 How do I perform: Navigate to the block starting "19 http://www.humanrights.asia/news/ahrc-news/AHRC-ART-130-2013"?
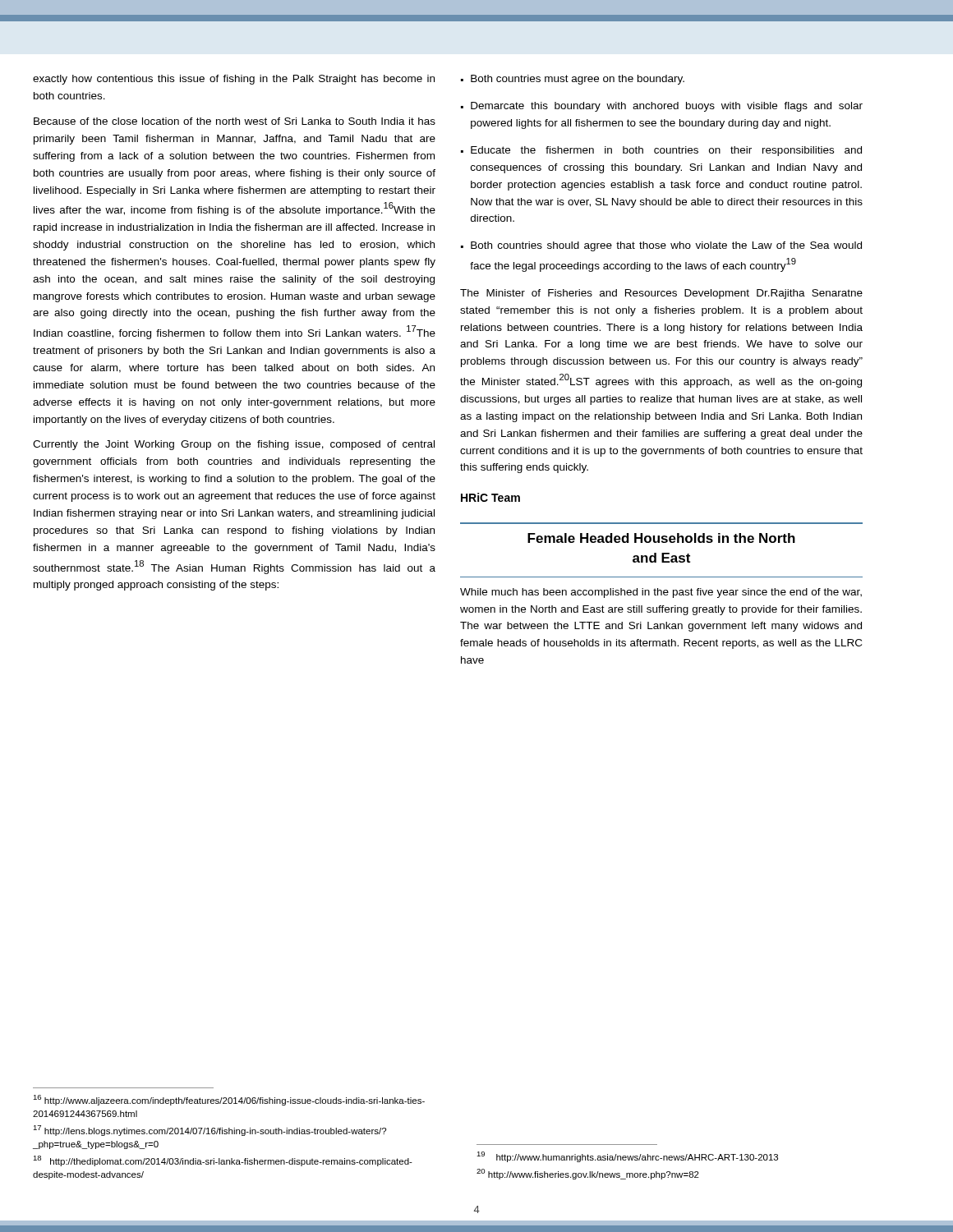click(628, 1156)
